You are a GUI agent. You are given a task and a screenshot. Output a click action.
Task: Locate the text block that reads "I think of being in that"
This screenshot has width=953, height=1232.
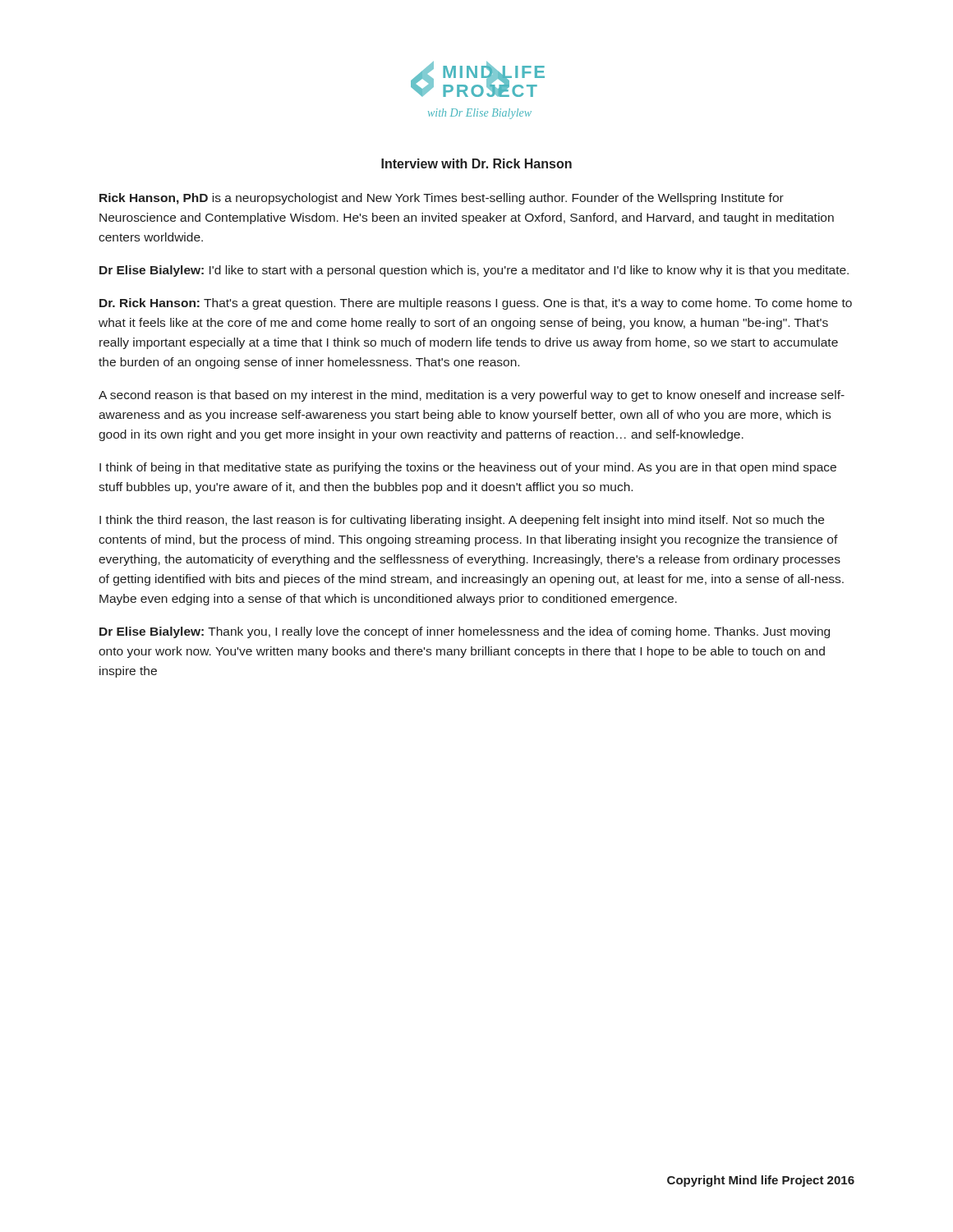(x=468, y=477)
